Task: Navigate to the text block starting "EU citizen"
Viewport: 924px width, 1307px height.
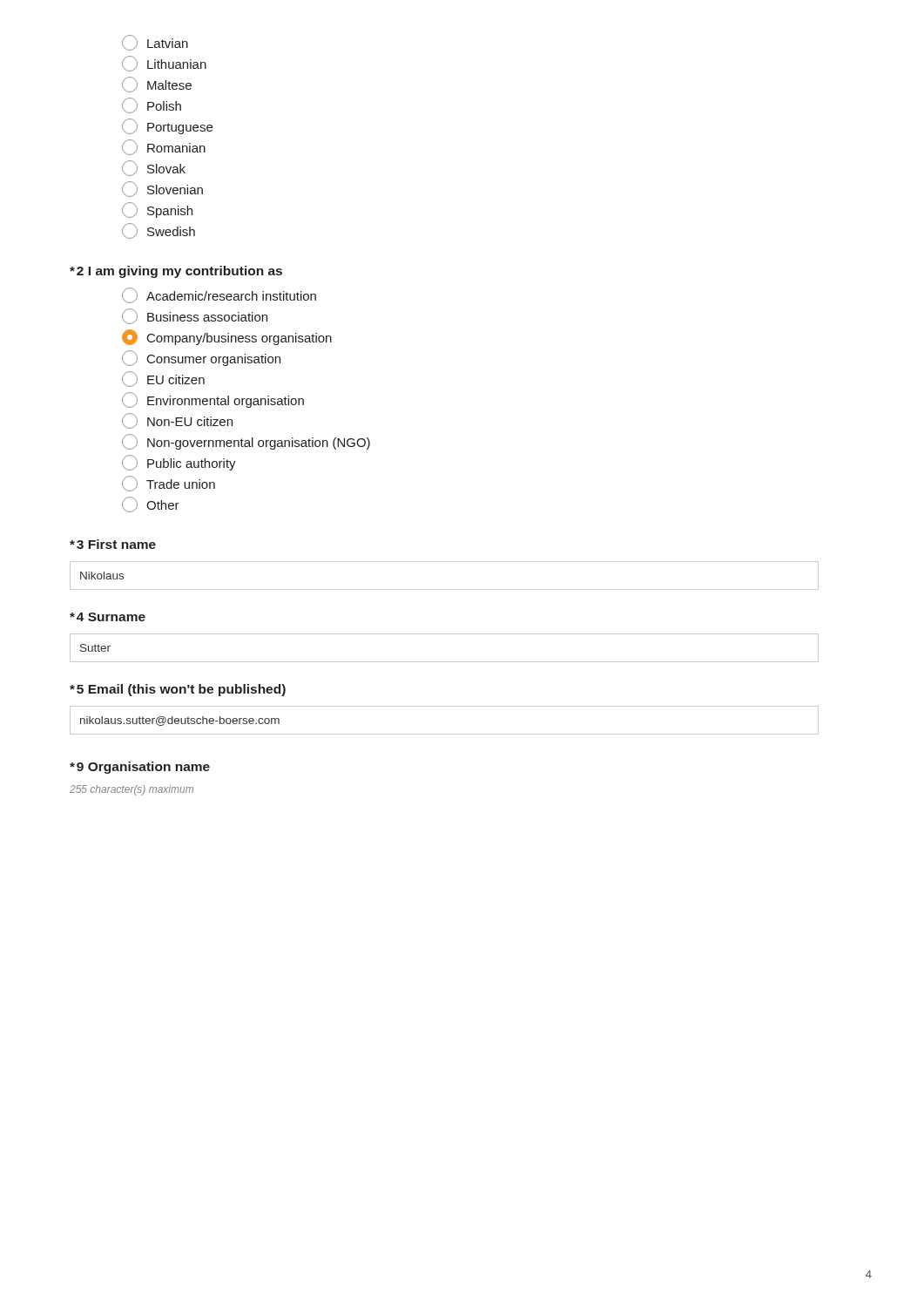Action: [x=164, y=379]
